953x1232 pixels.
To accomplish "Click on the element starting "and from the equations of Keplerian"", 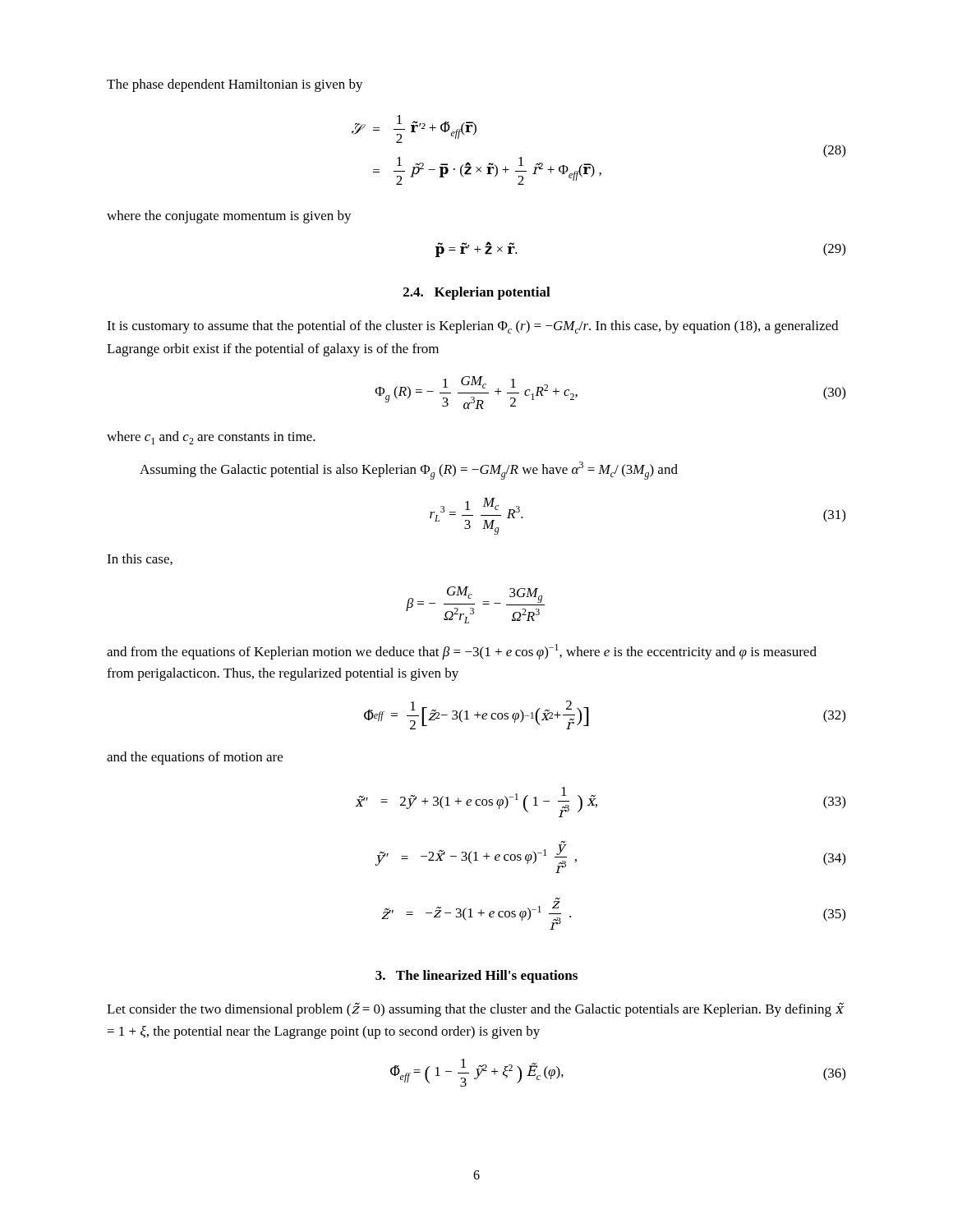I will [462, 661].
